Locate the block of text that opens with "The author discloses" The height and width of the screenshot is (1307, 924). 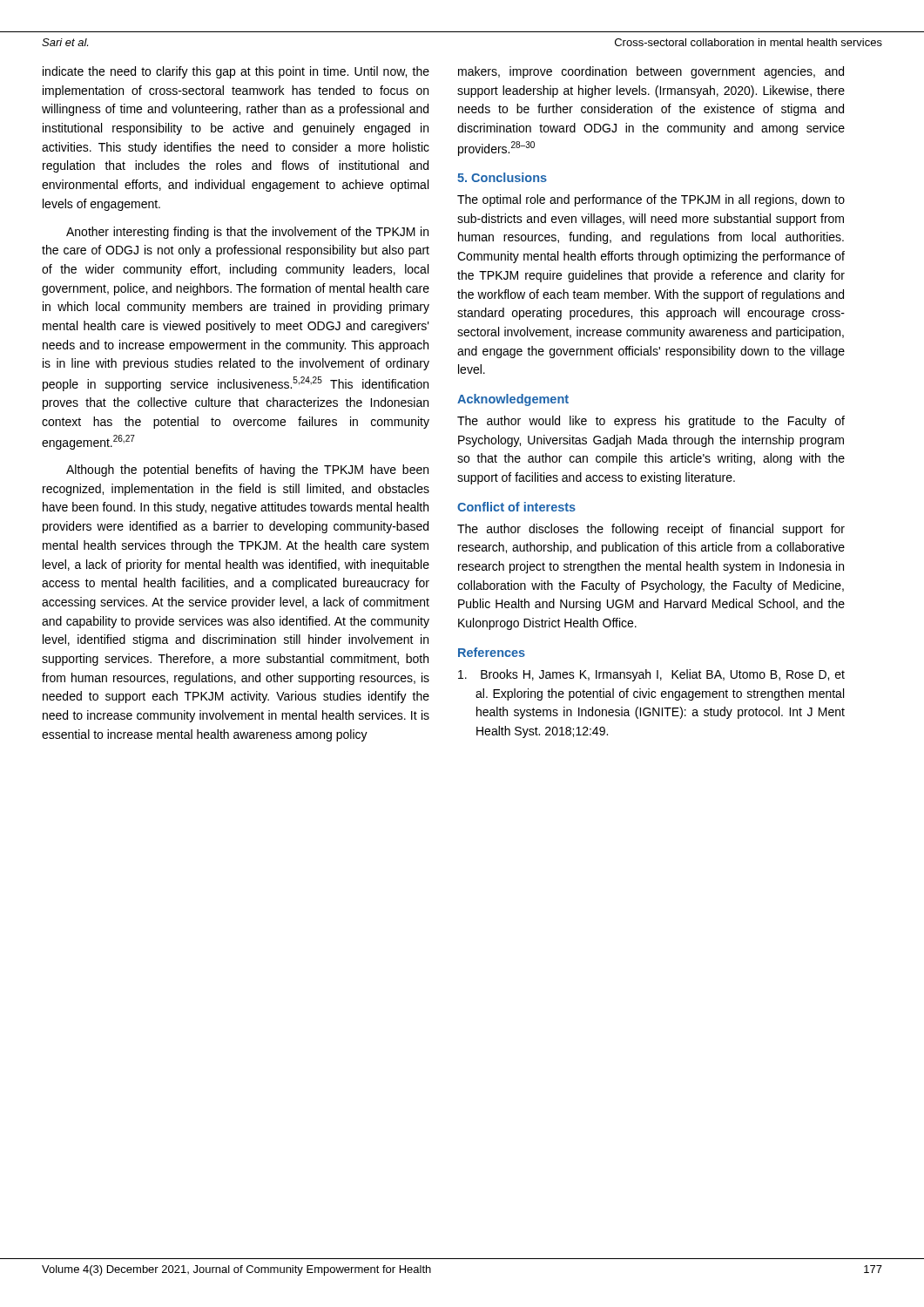click(651, 577)
